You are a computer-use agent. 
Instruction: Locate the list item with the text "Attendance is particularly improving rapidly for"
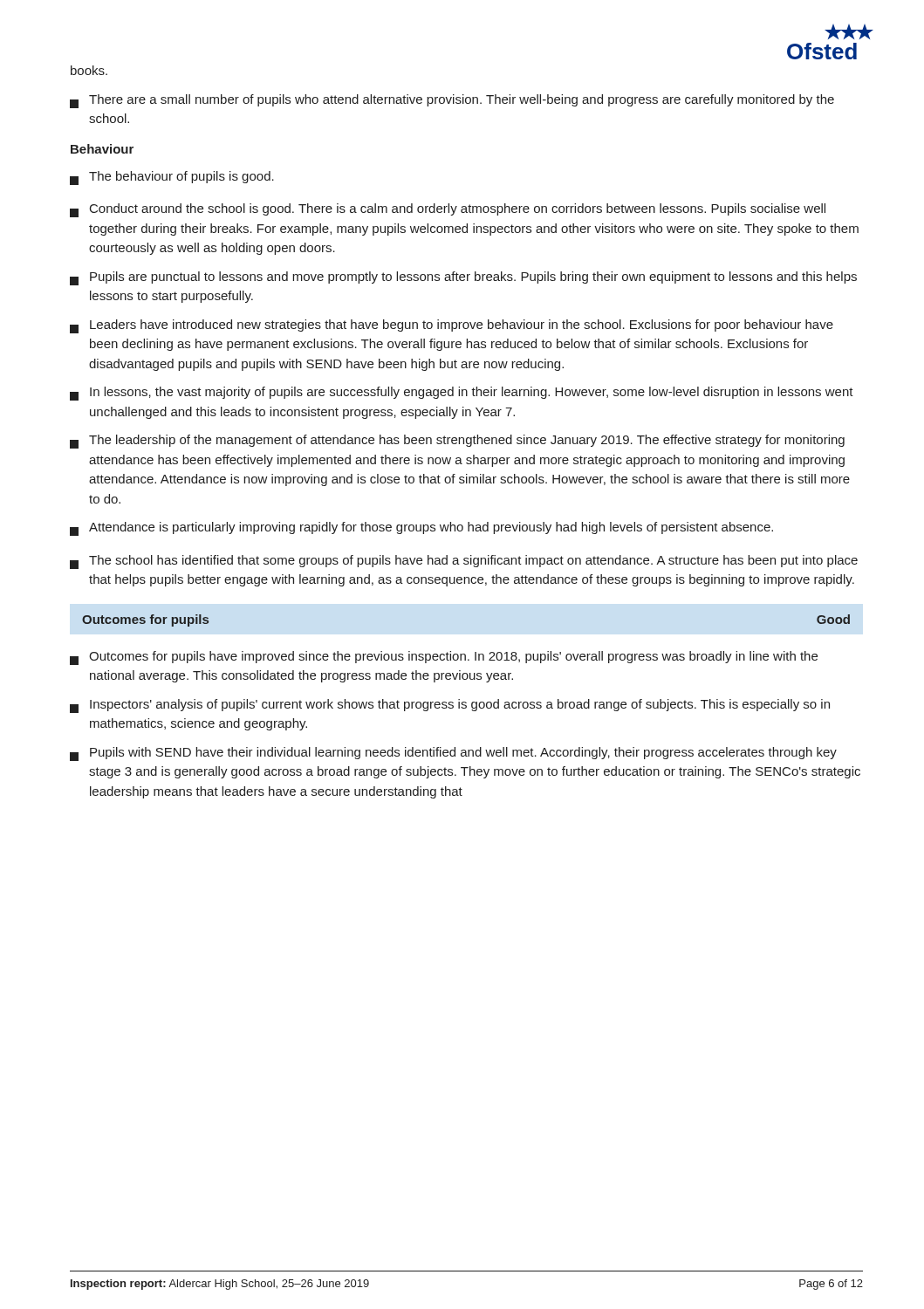[466, 529]
